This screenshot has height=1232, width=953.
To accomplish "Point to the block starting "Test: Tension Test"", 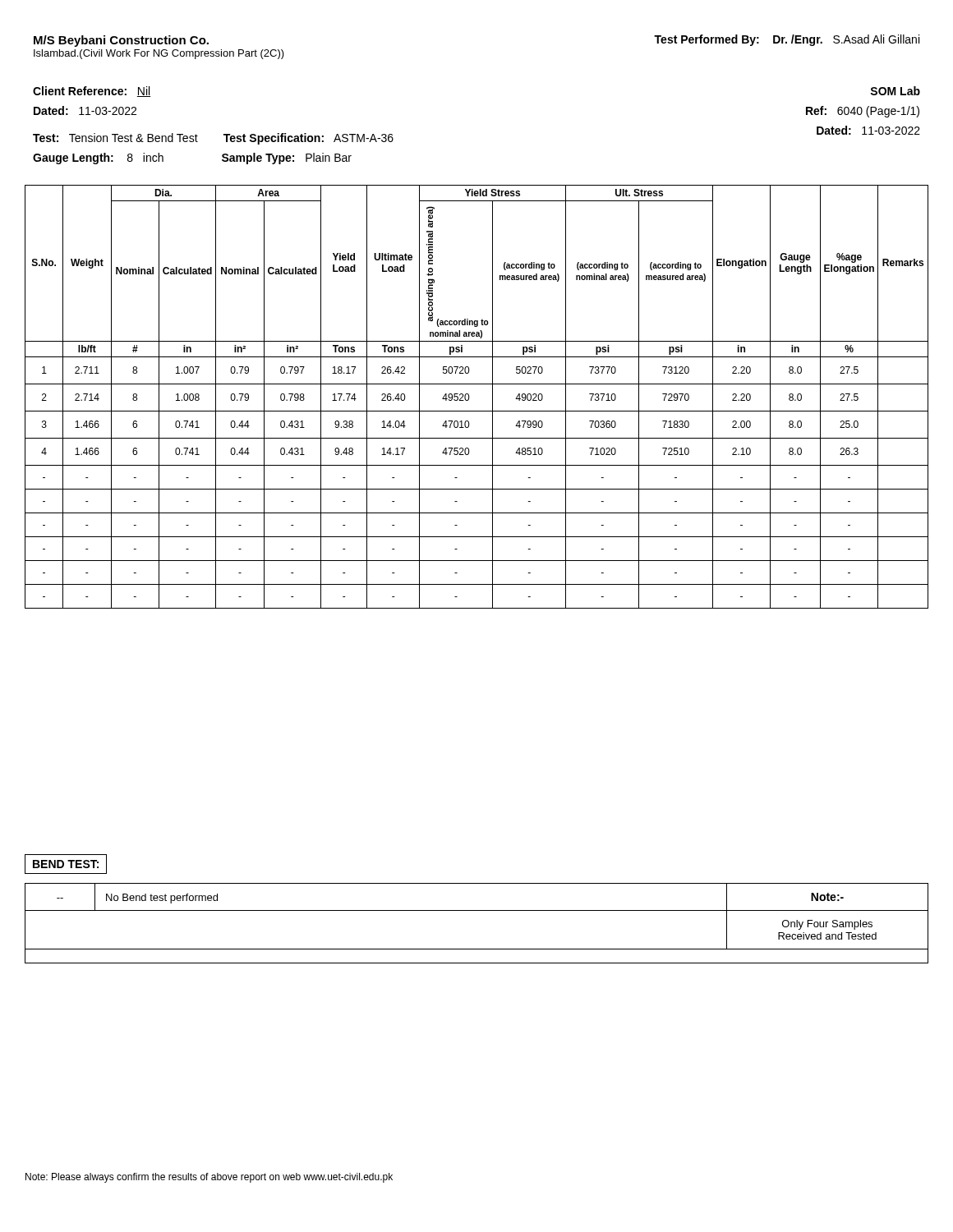I will [213, 149].
